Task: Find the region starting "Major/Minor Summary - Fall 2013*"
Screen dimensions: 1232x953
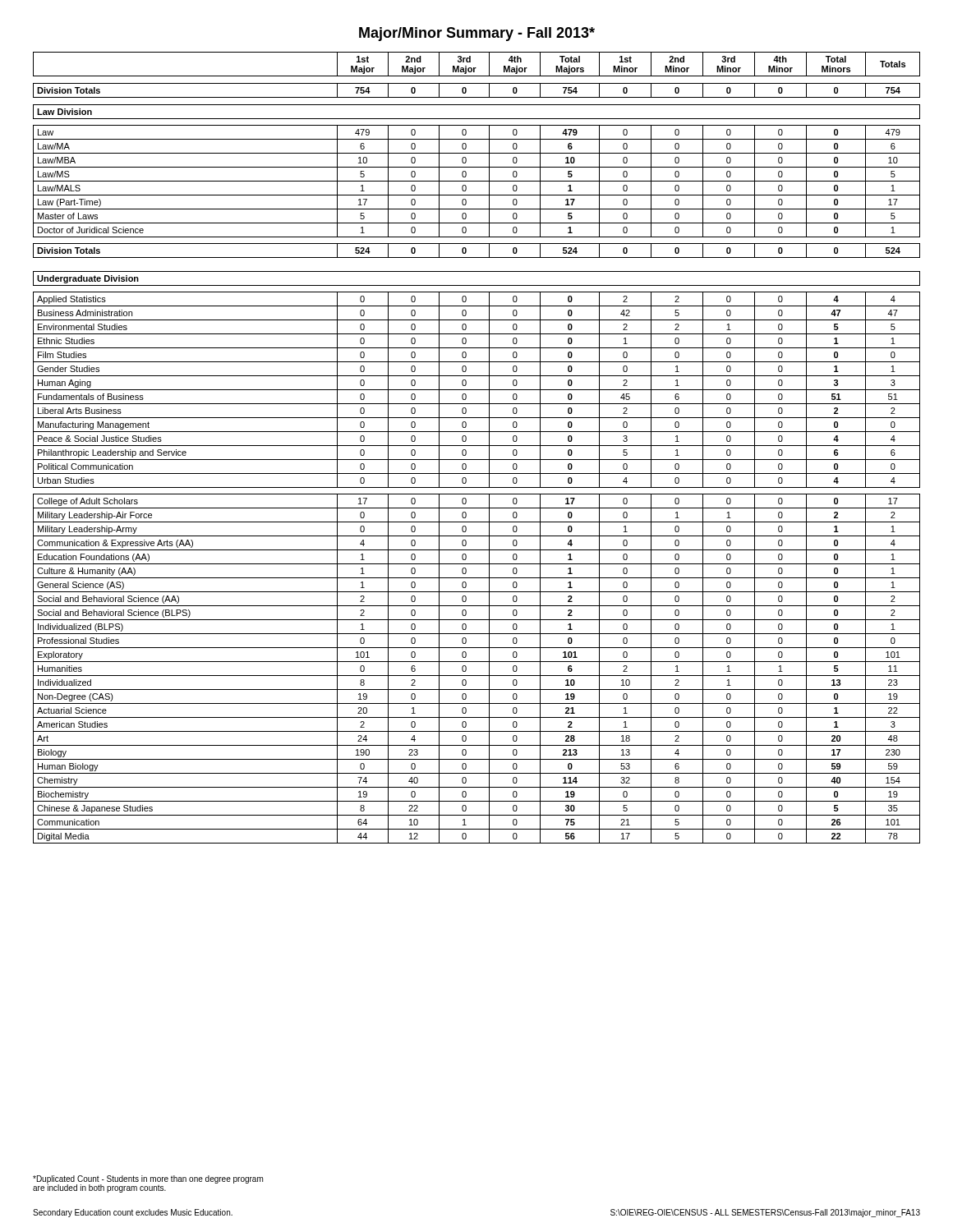Action: [x=476, y=33]
